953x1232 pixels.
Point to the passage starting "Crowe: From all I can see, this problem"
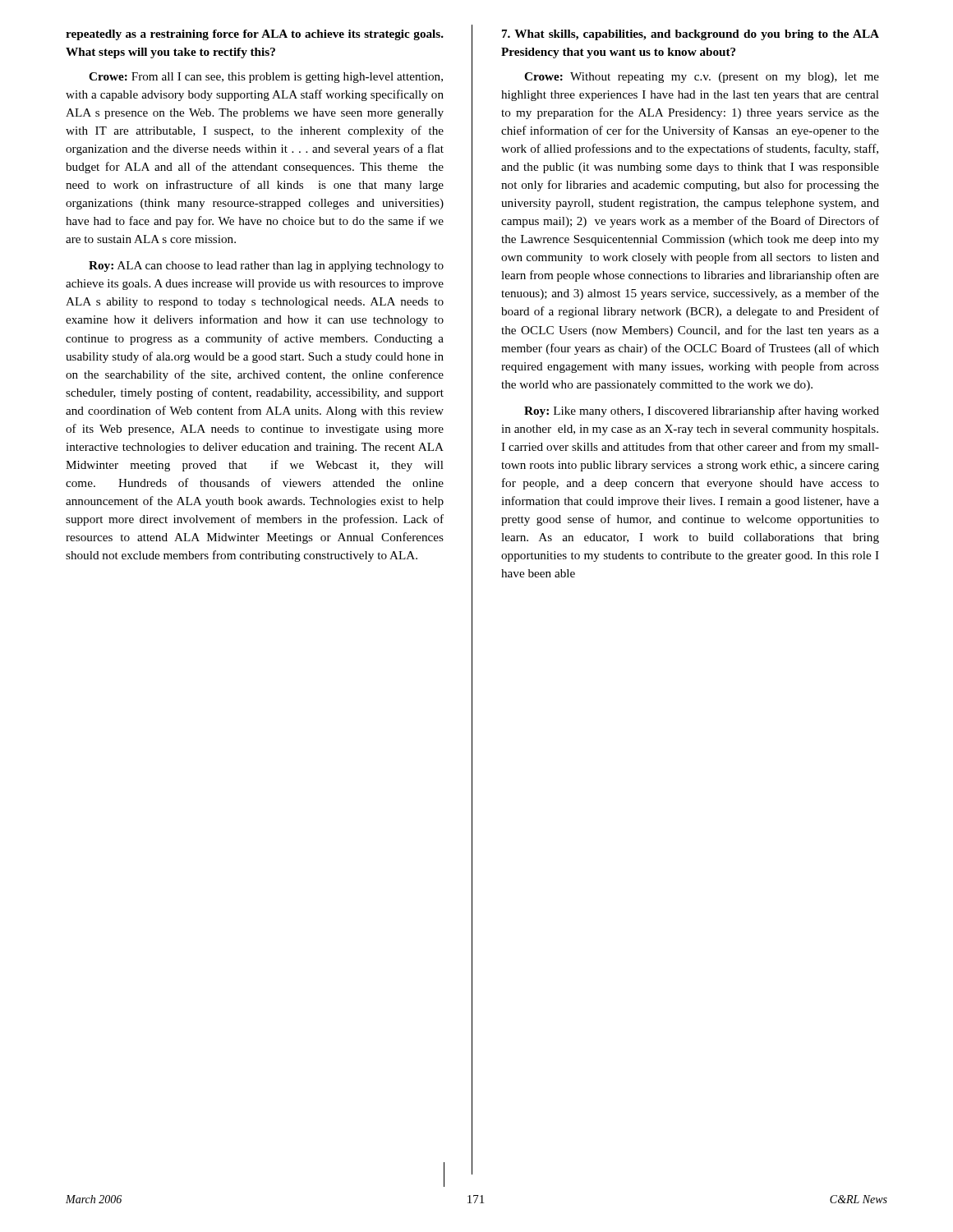click(x=255, y=158)
